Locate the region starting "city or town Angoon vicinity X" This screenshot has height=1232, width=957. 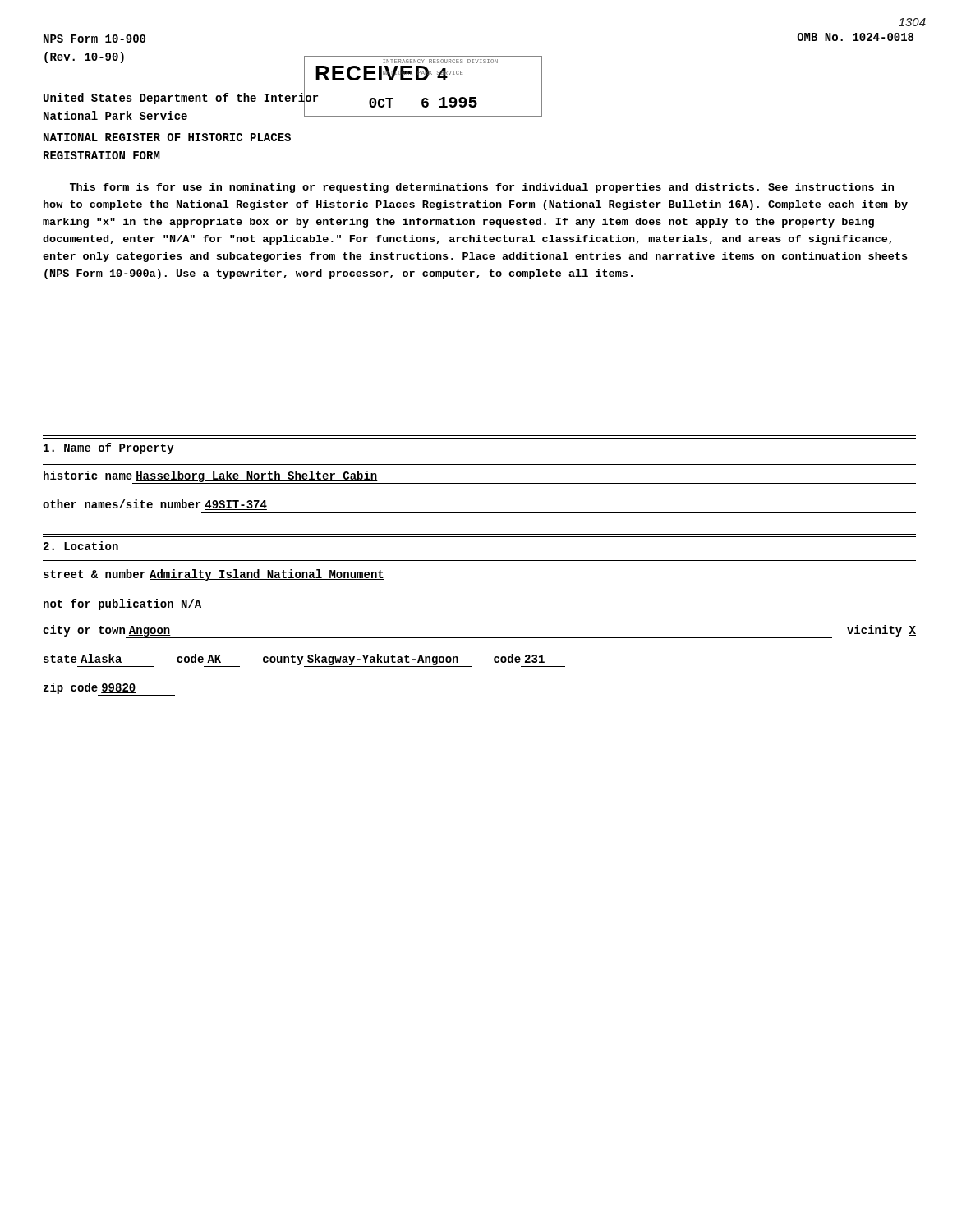point(479,631)
